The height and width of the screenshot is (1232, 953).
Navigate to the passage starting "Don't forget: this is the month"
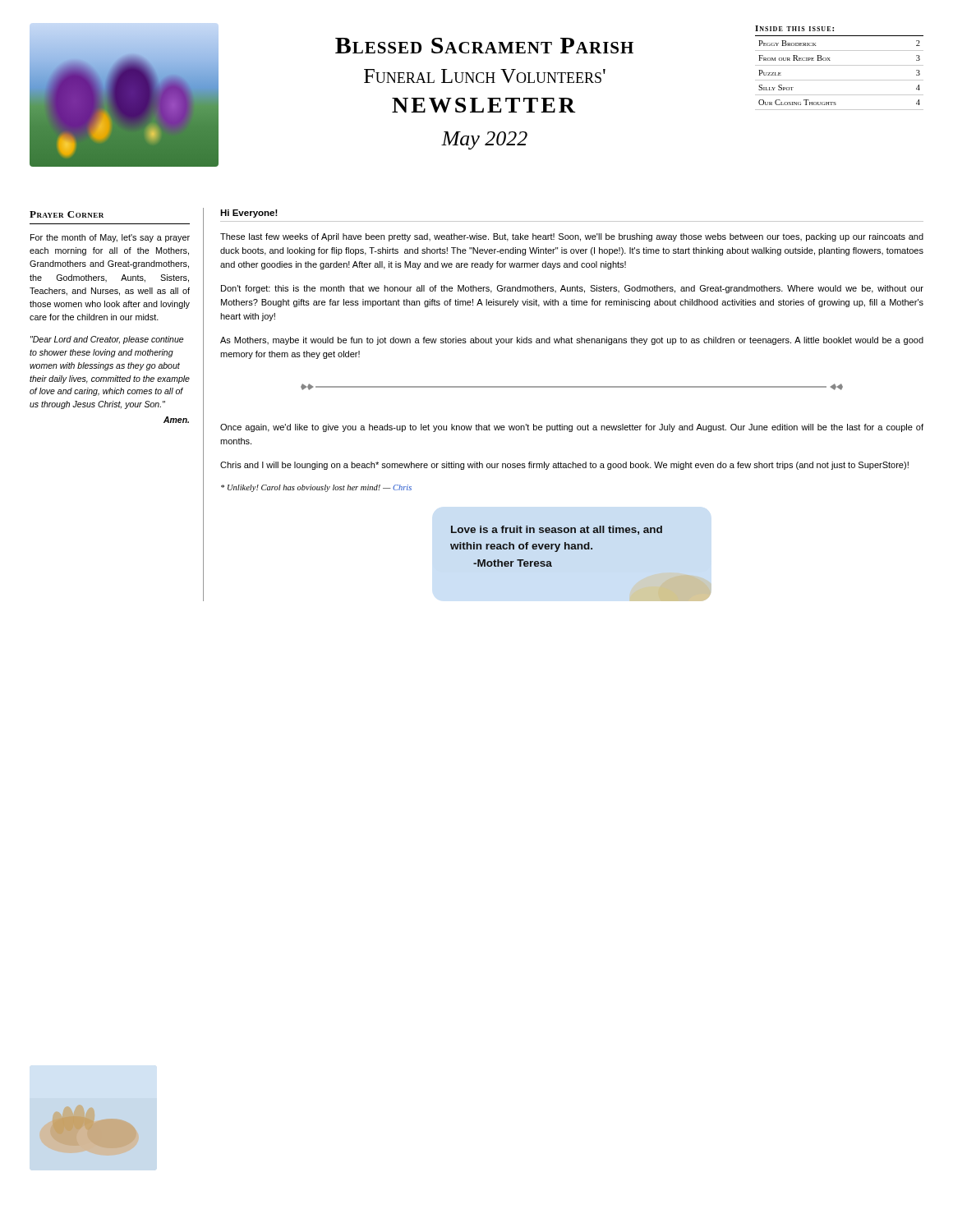pyautogui.click(x=572, y=302)
